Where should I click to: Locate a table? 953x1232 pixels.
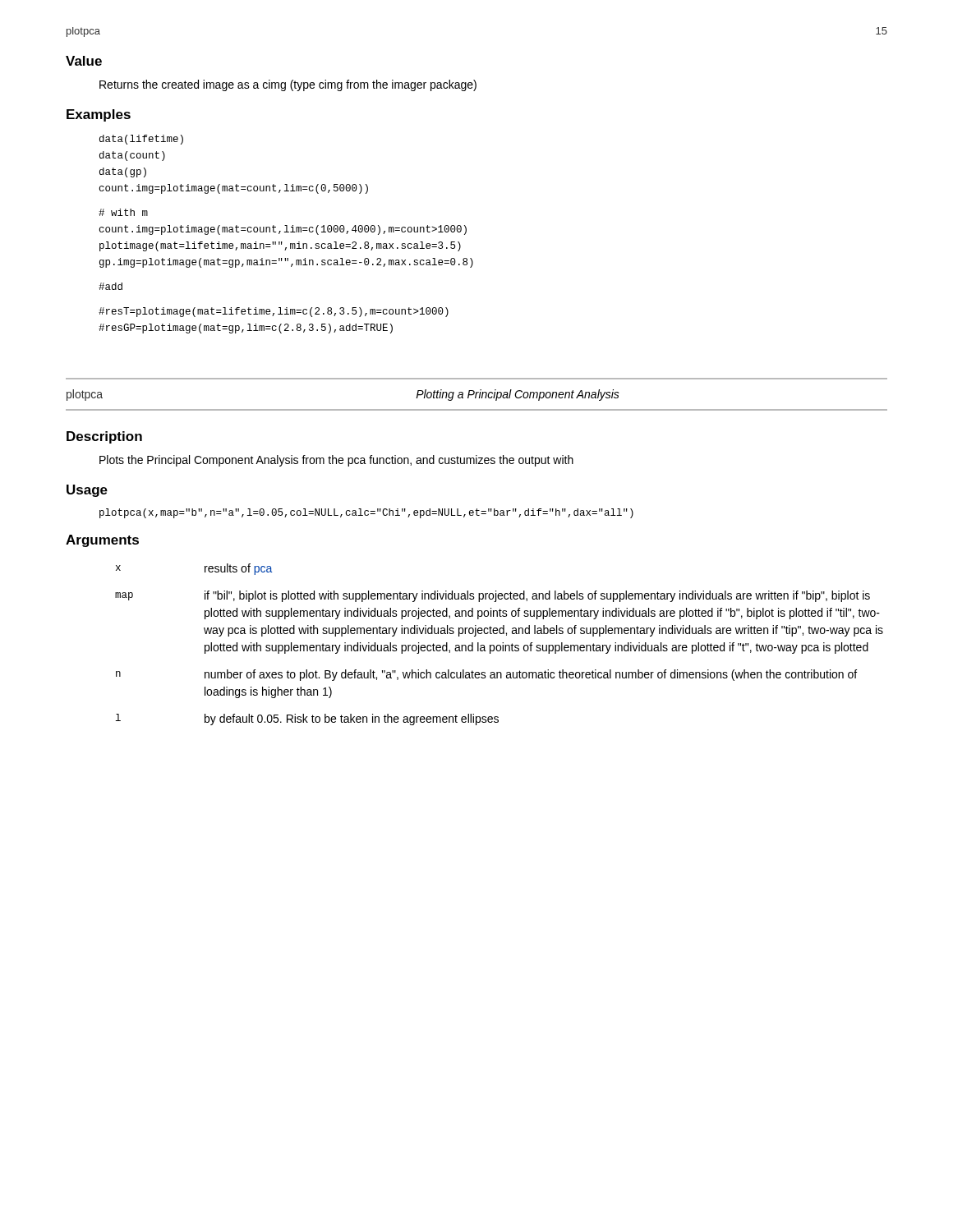pos(476,646)
